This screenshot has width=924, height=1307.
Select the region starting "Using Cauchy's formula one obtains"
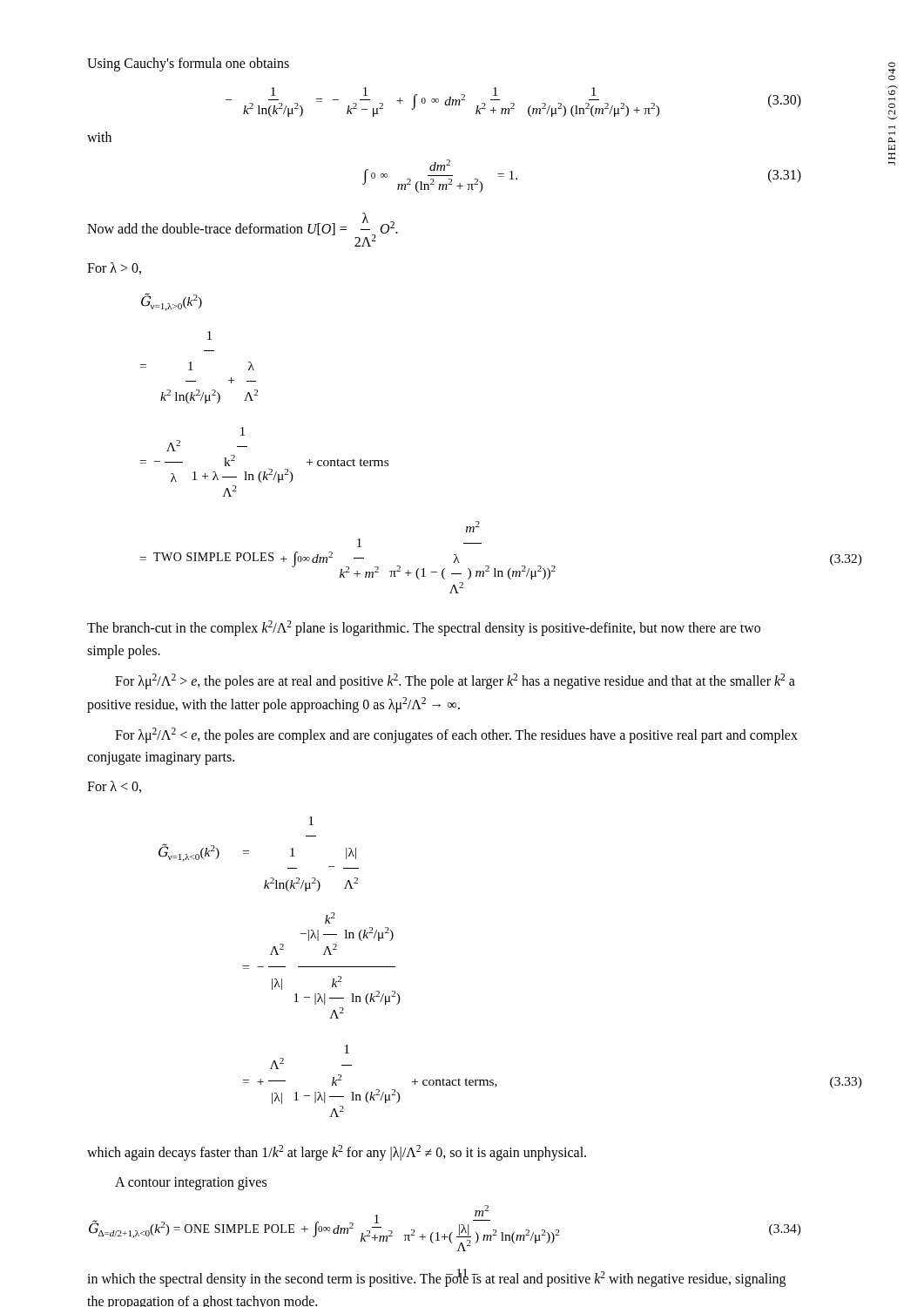[x=188, y=63]
